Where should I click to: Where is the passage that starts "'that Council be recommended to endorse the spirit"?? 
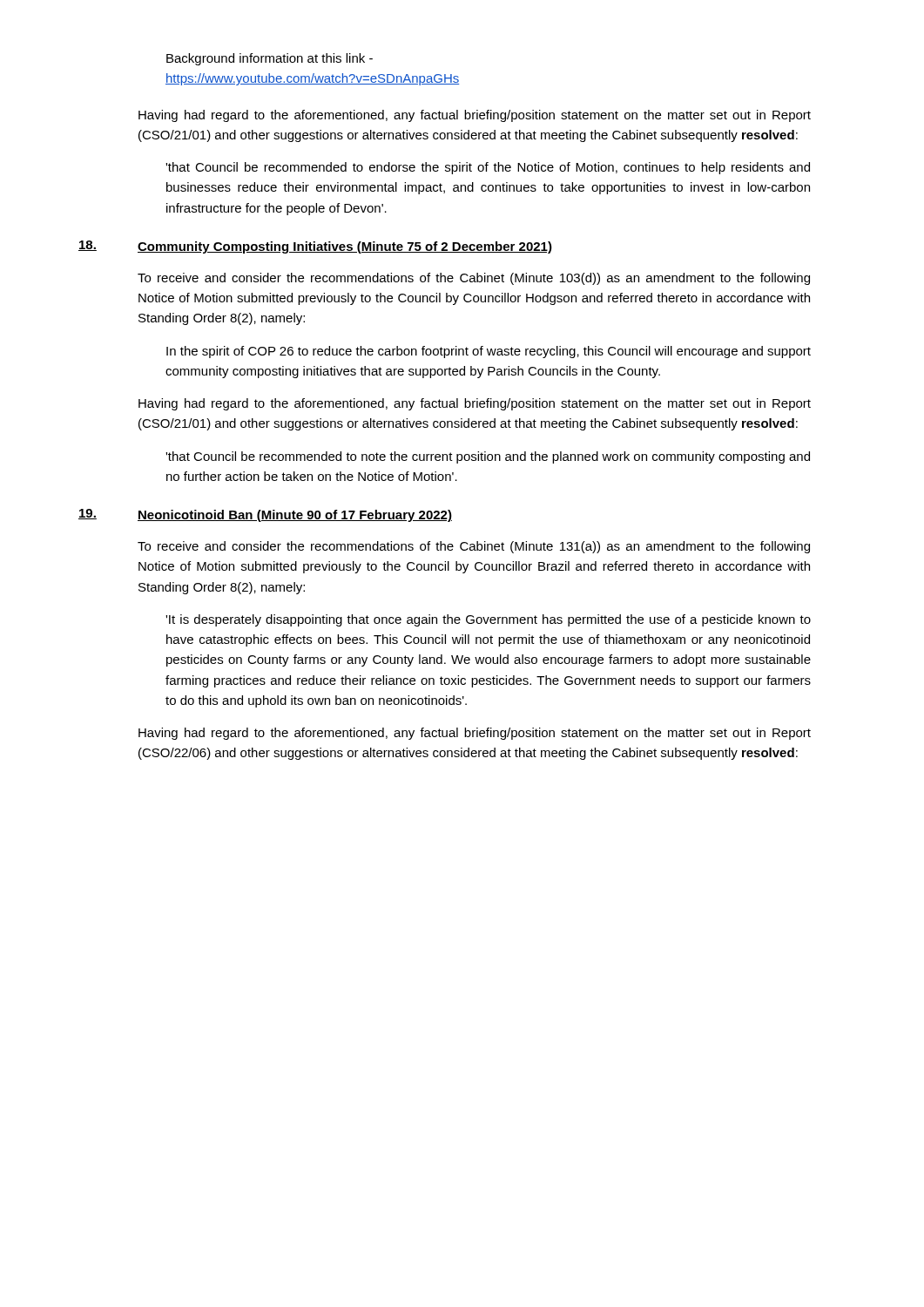coord(488,187)
